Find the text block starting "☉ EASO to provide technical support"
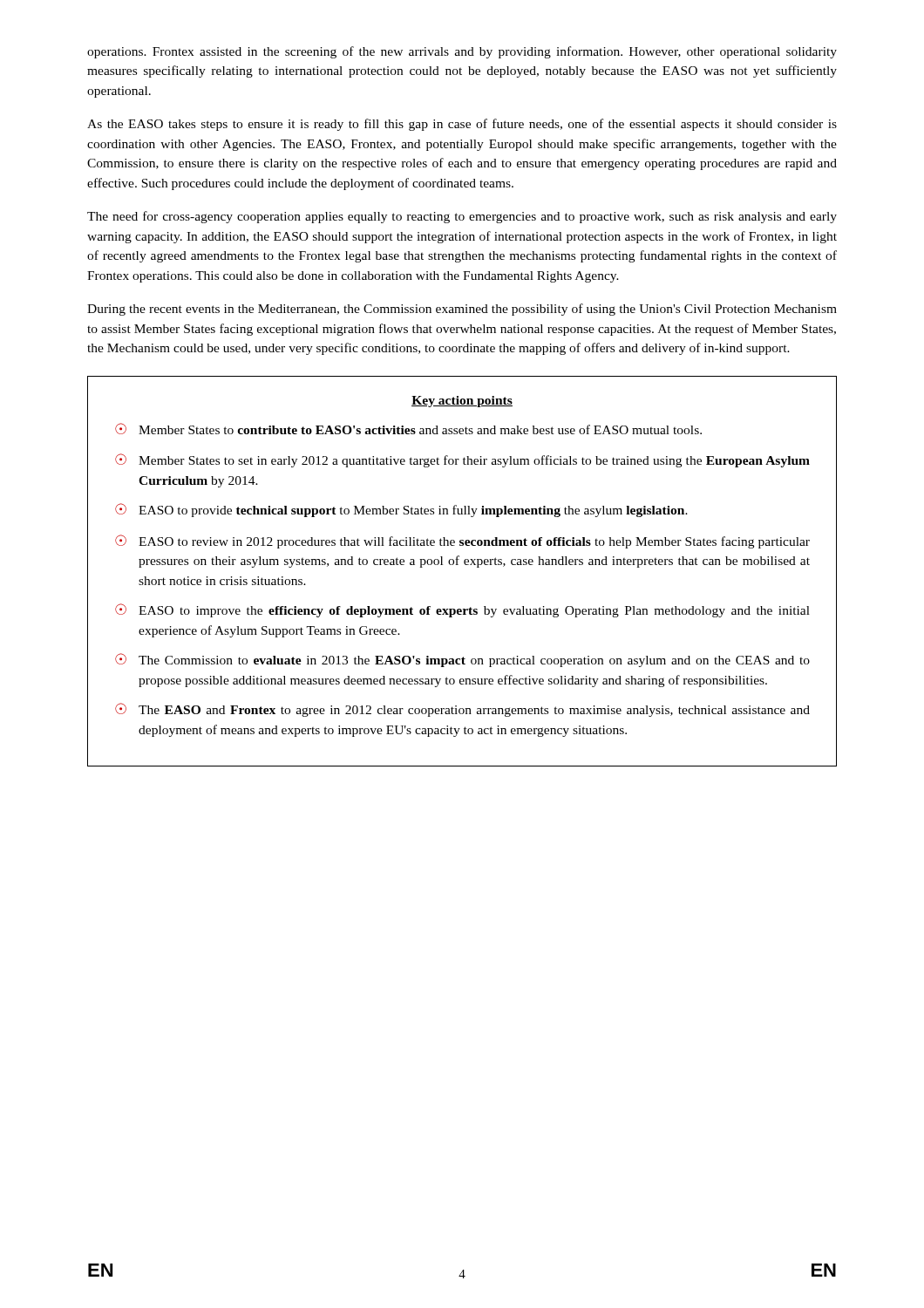Image resolution: width=924 pixels, height=1308 pixels. 462,511
